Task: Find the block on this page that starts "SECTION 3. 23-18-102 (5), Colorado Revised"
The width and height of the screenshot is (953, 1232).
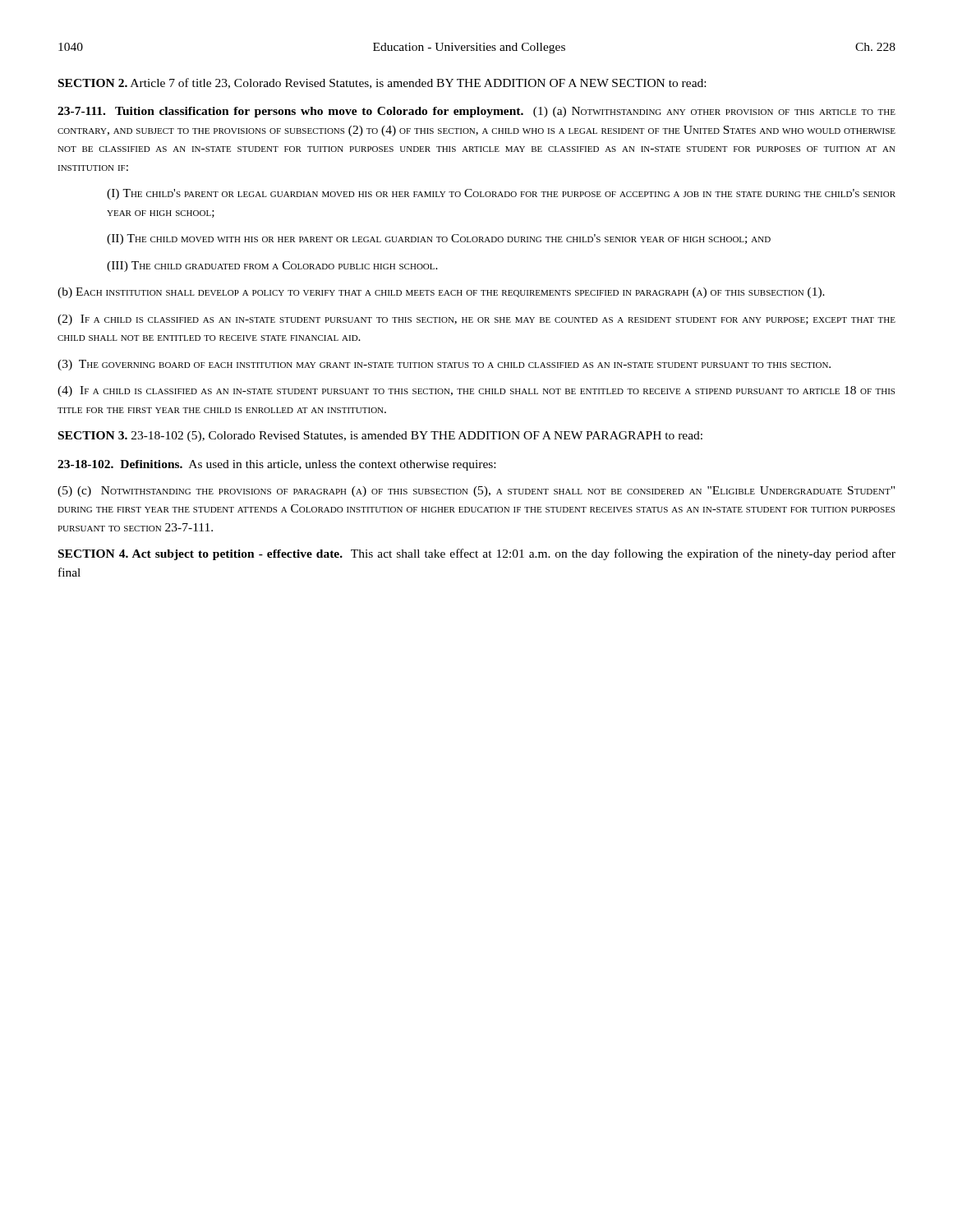Action: pyautogui.click(x=476, y=436)
